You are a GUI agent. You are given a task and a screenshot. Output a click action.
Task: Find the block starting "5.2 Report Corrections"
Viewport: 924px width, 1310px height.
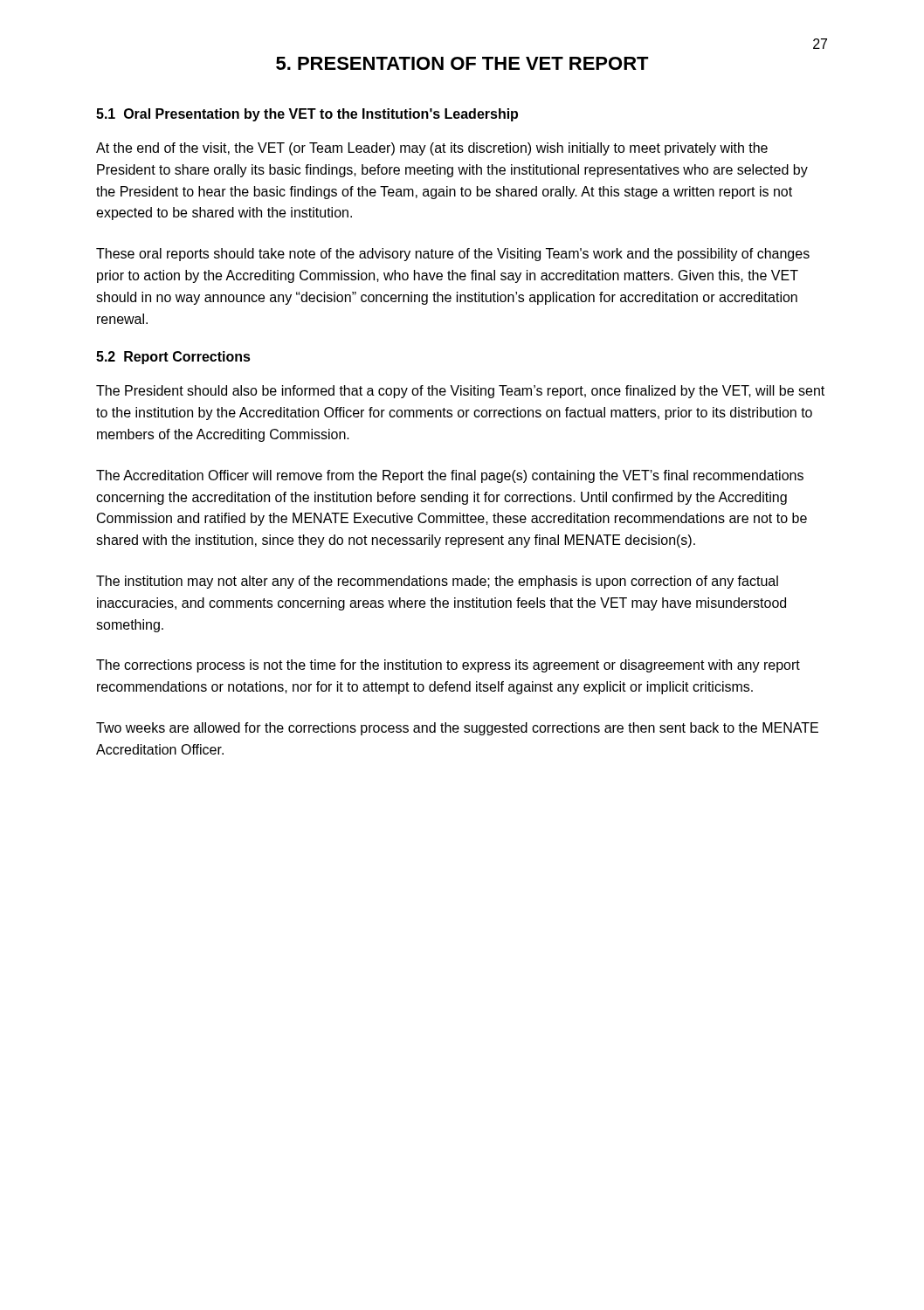tap(173, 358)
